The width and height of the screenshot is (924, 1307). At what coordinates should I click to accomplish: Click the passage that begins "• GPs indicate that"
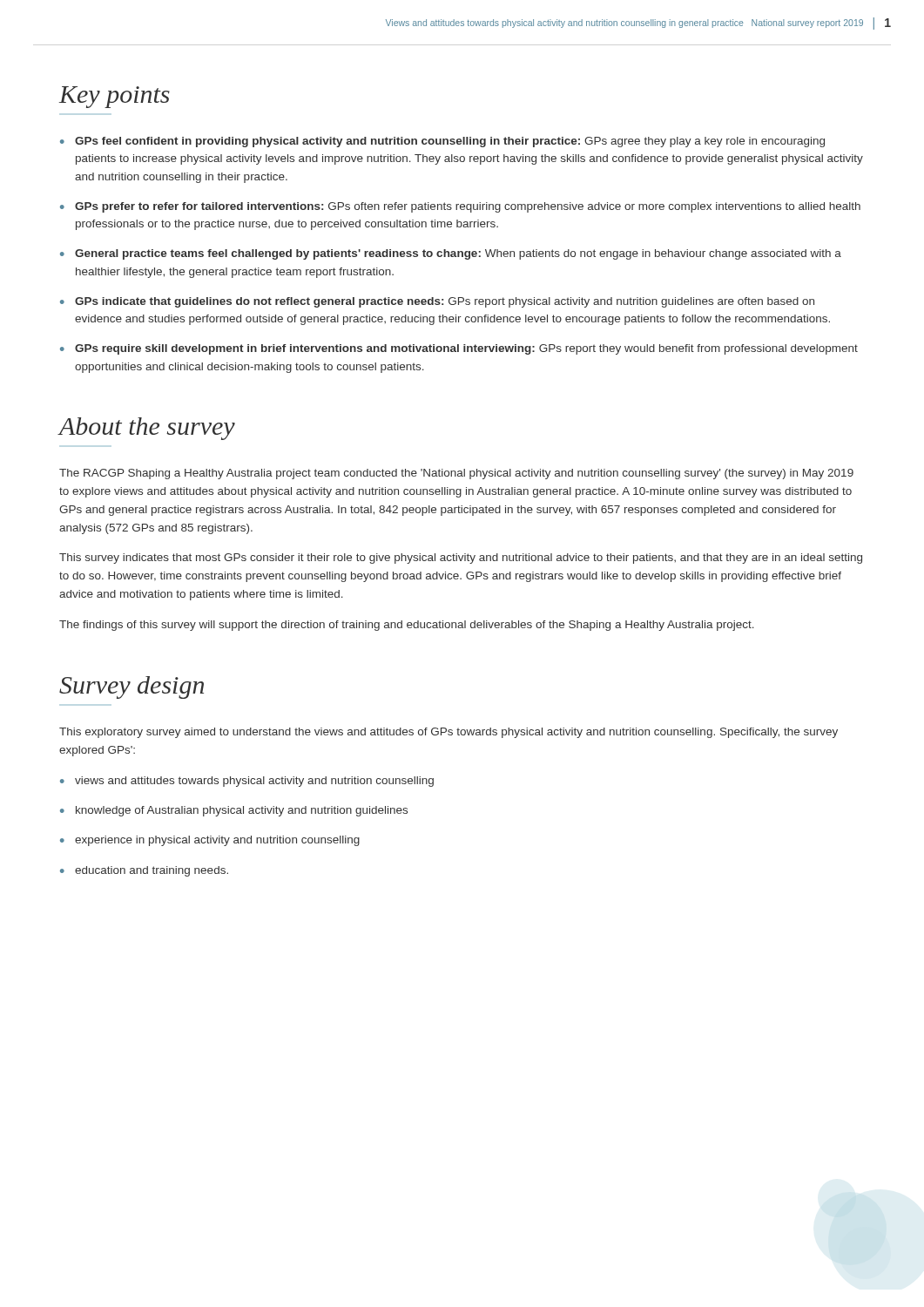click(462, 310)
